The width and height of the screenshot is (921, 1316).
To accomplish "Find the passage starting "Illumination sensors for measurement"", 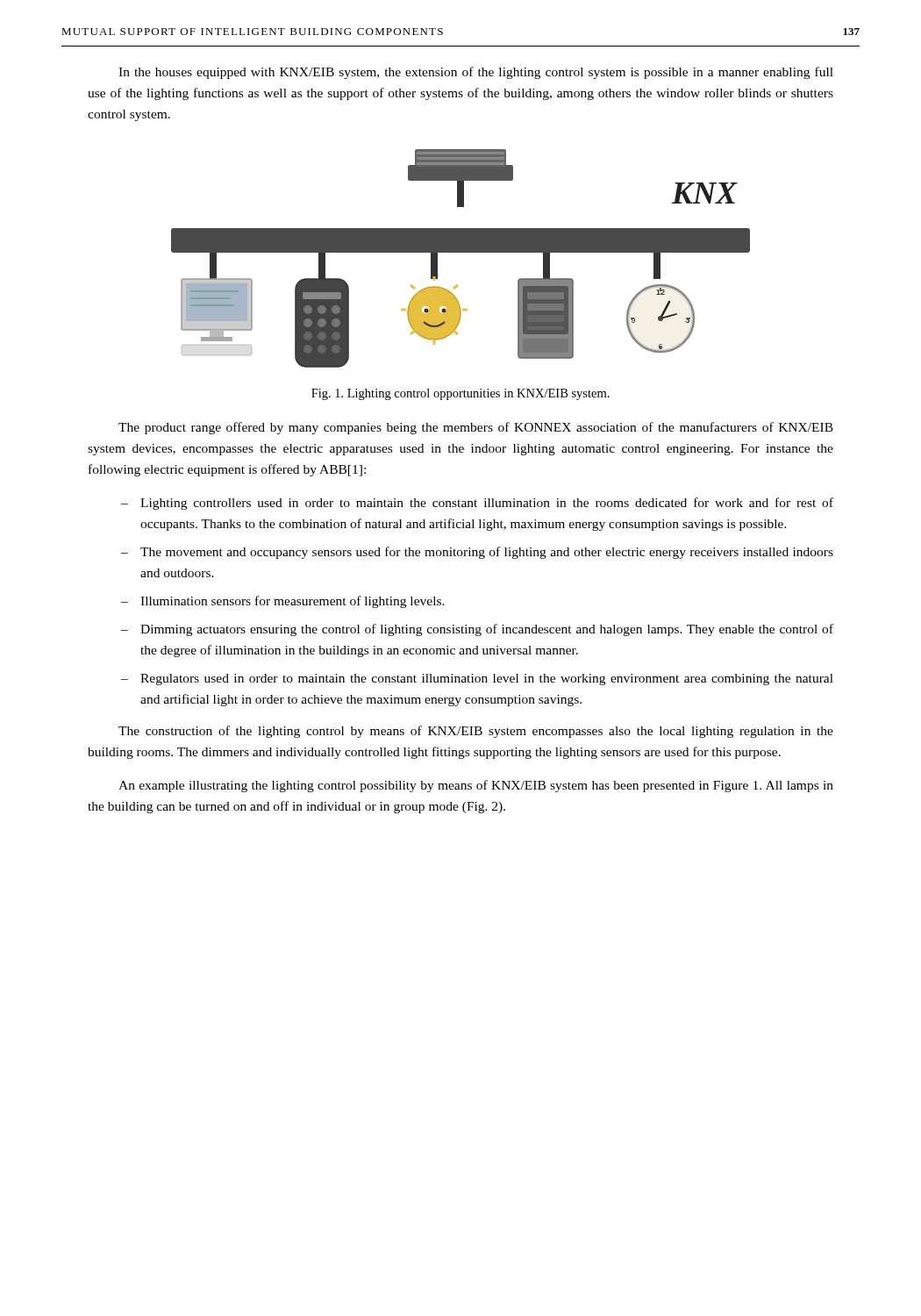I will click(293, 601).
